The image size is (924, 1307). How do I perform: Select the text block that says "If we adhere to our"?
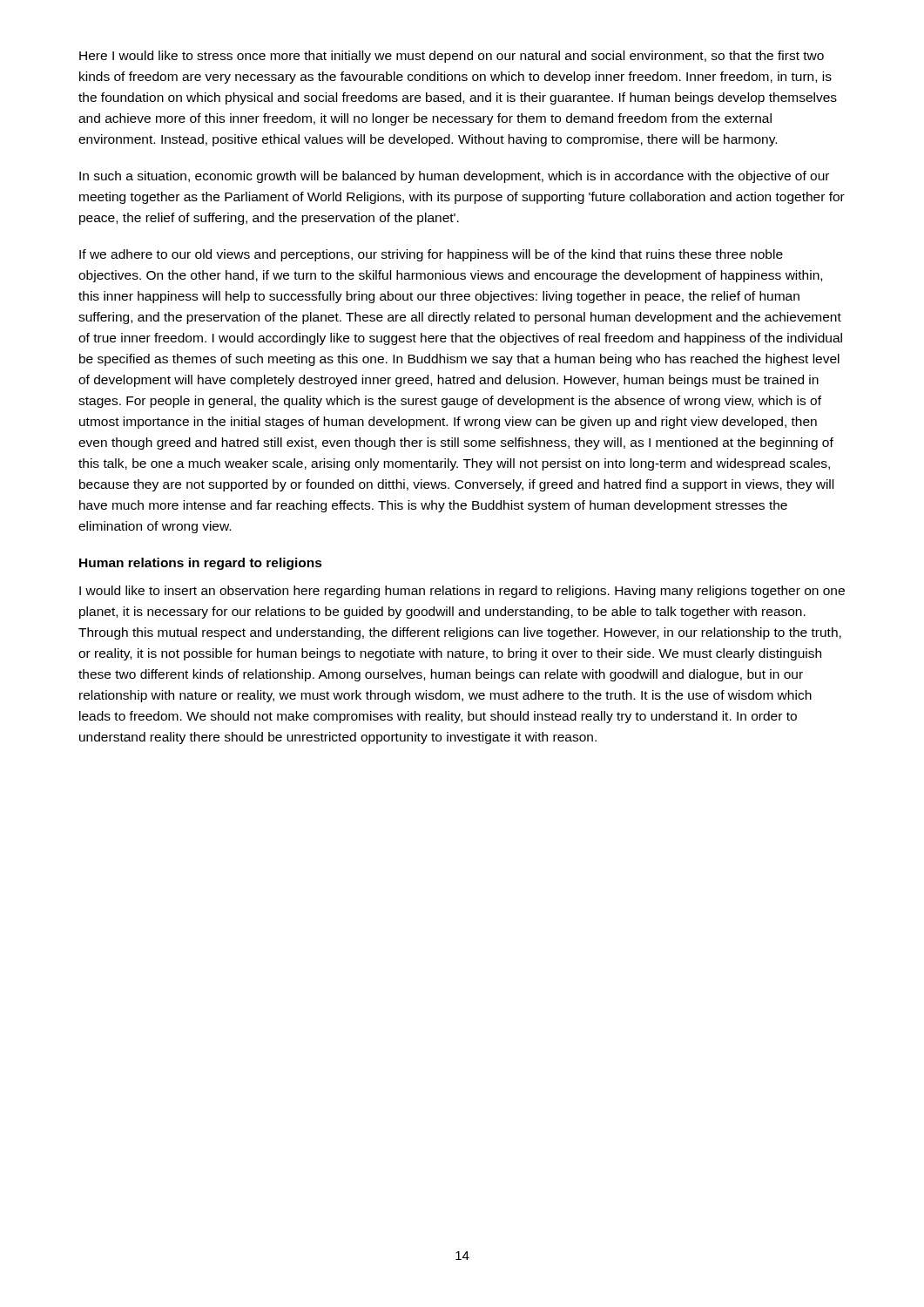click(x=461, y=390)
